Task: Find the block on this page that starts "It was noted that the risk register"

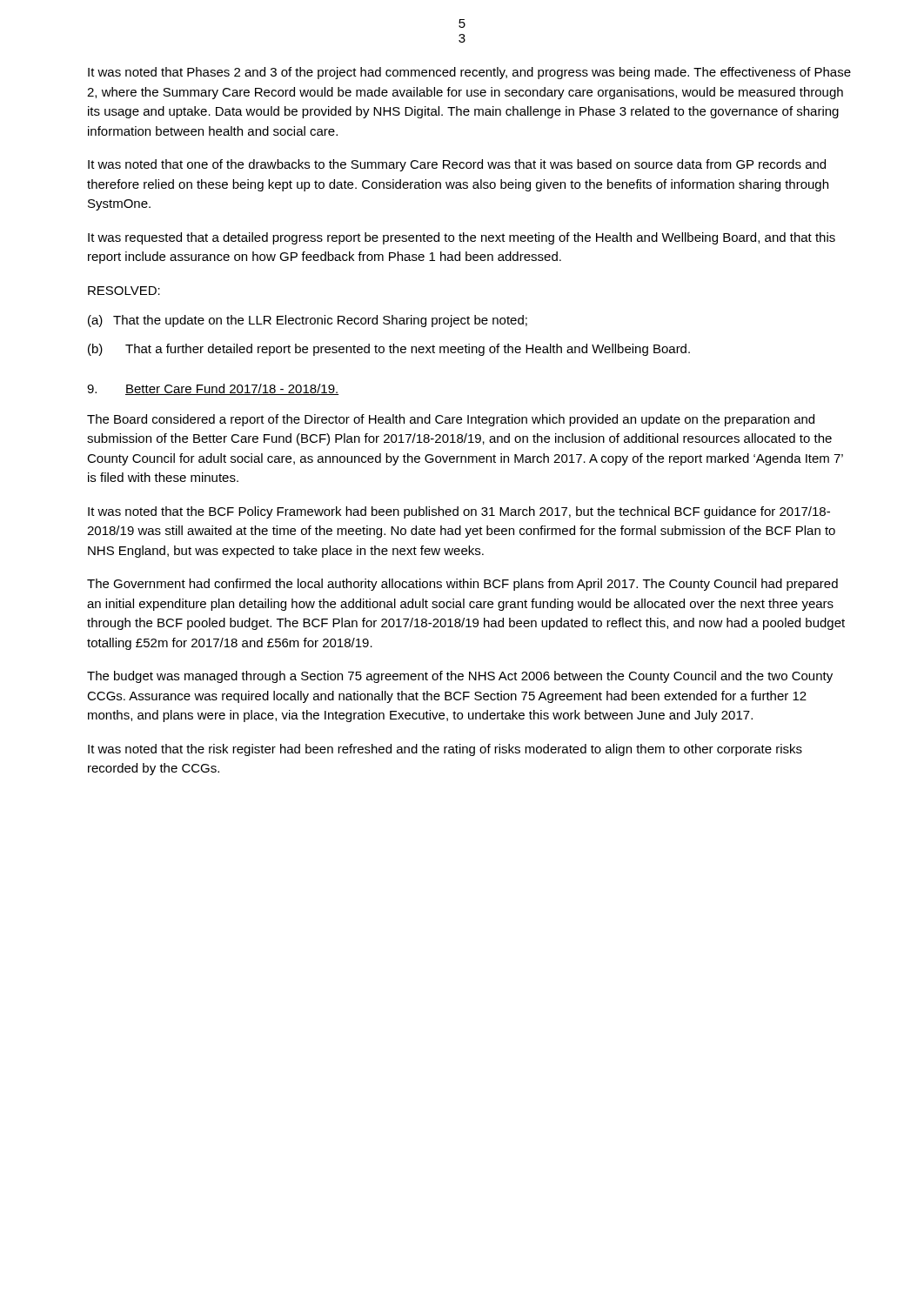Action: 445,758
